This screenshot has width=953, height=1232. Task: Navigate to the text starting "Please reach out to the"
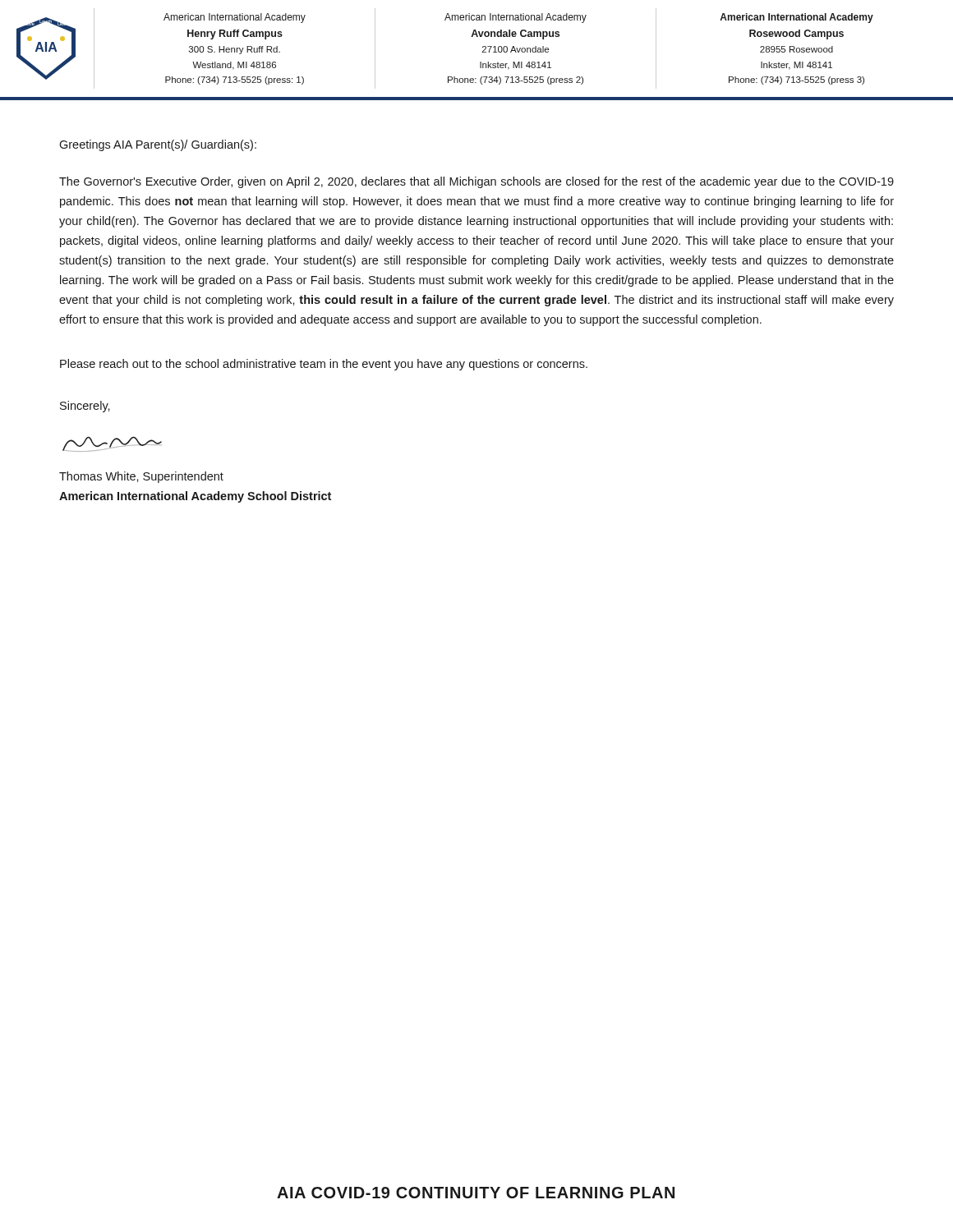click(x=324, y=364)
